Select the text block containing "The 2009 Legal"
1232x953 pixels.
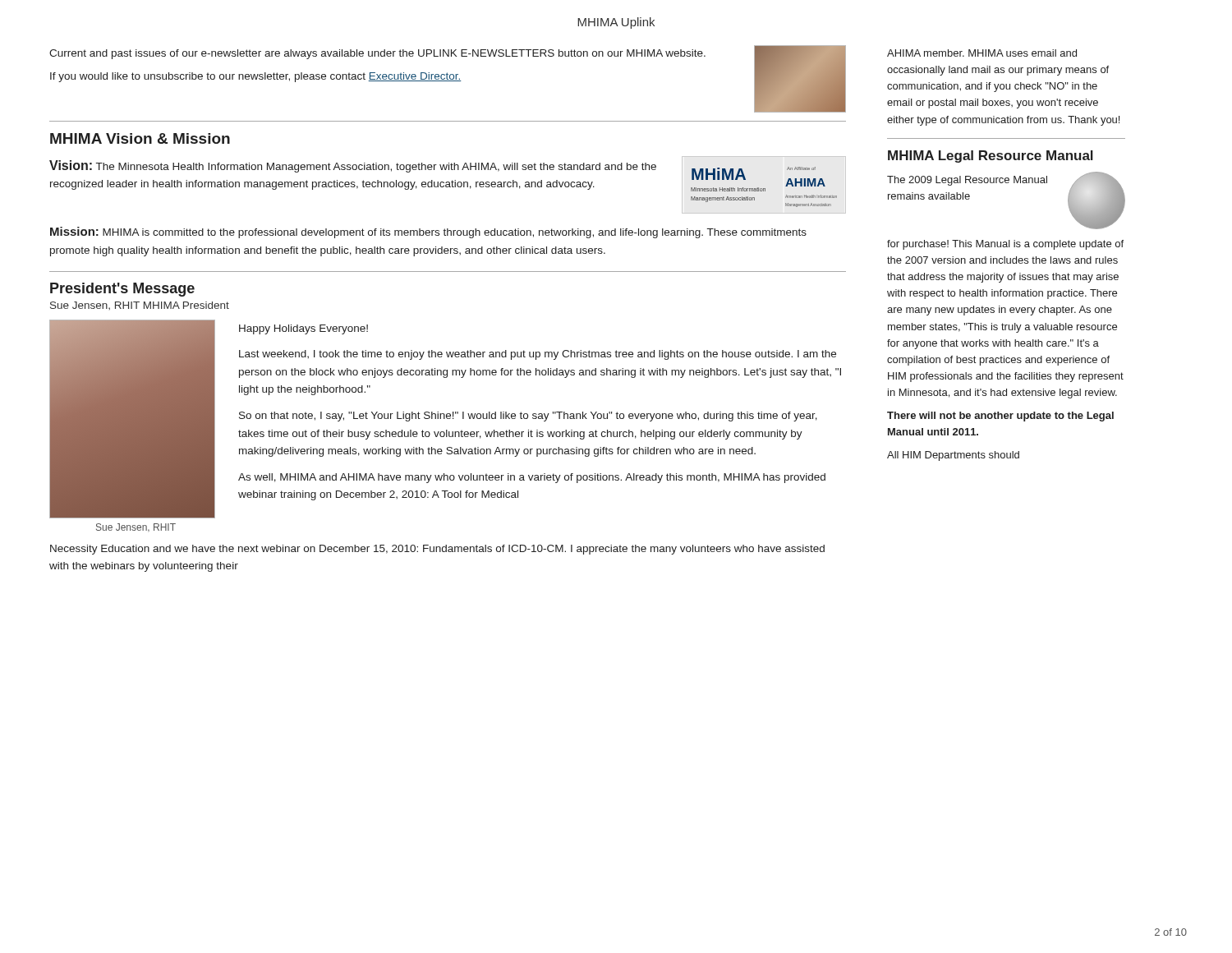pyautogui.click(x=967, y=188)
